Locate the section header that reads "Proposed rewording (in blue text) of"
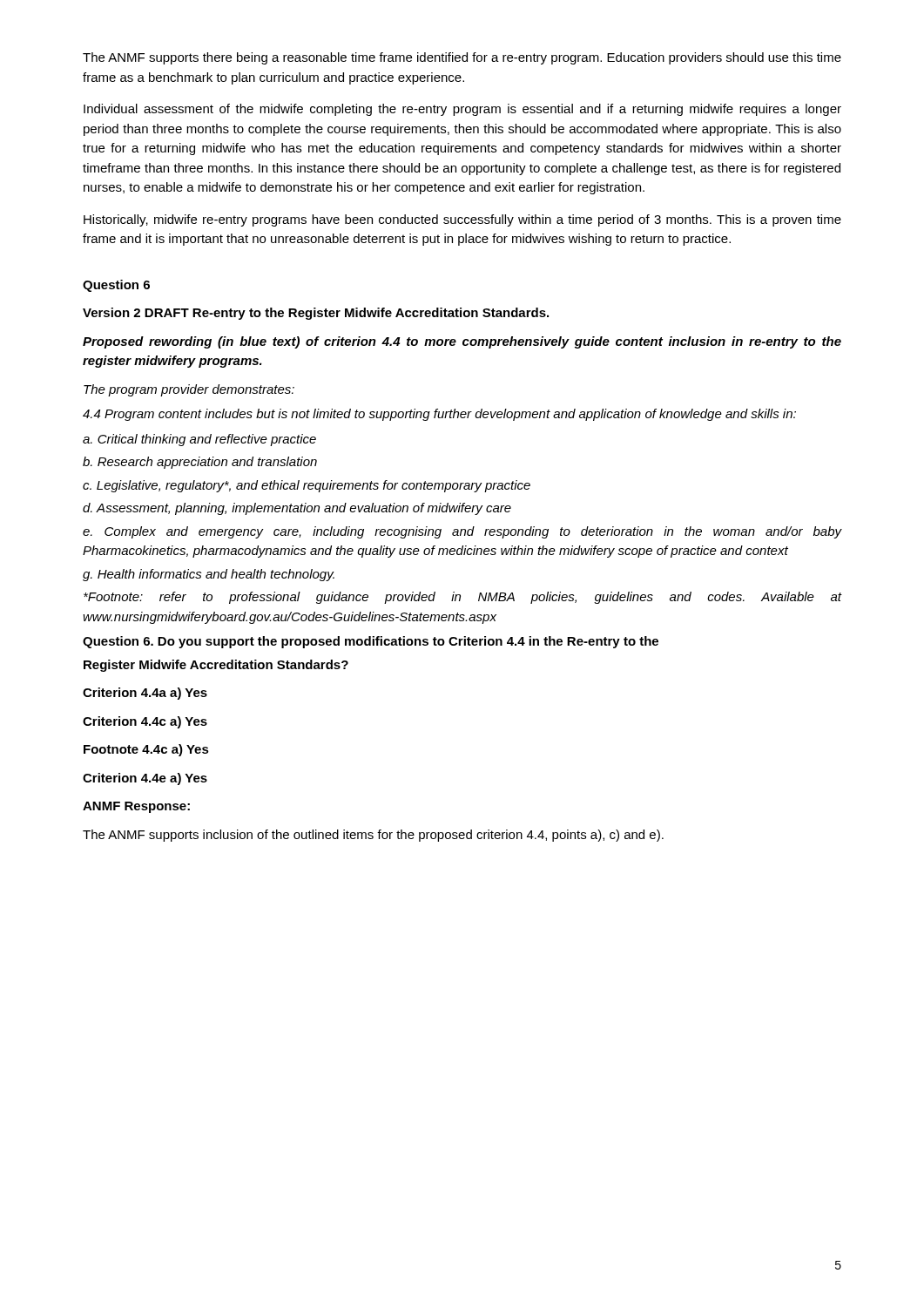This screenshot has width=924, height=1307. 462,351
